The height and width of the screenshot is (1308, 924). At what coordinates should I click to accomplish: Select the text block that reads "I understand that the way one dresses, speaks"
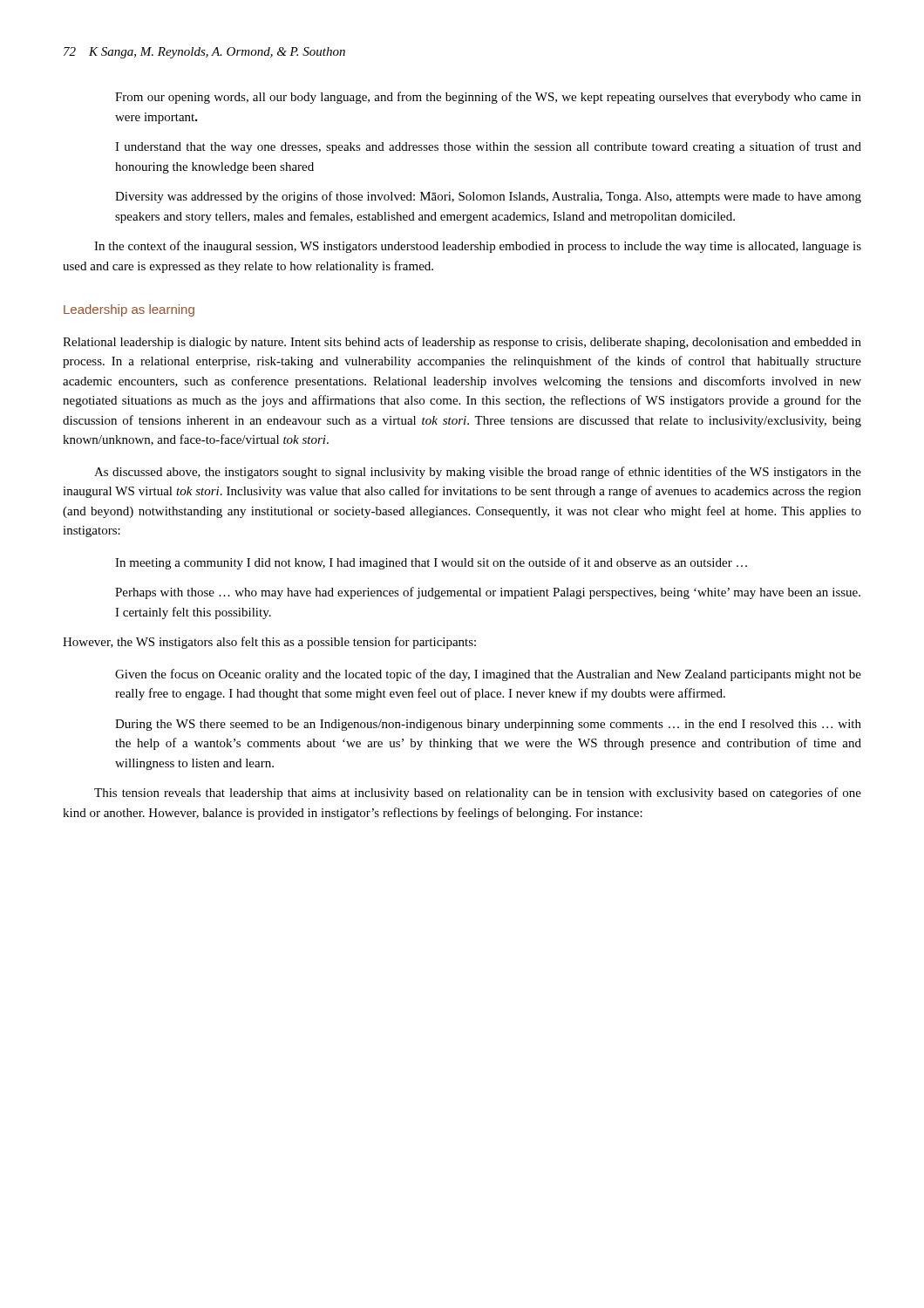(x=488, y=156)
